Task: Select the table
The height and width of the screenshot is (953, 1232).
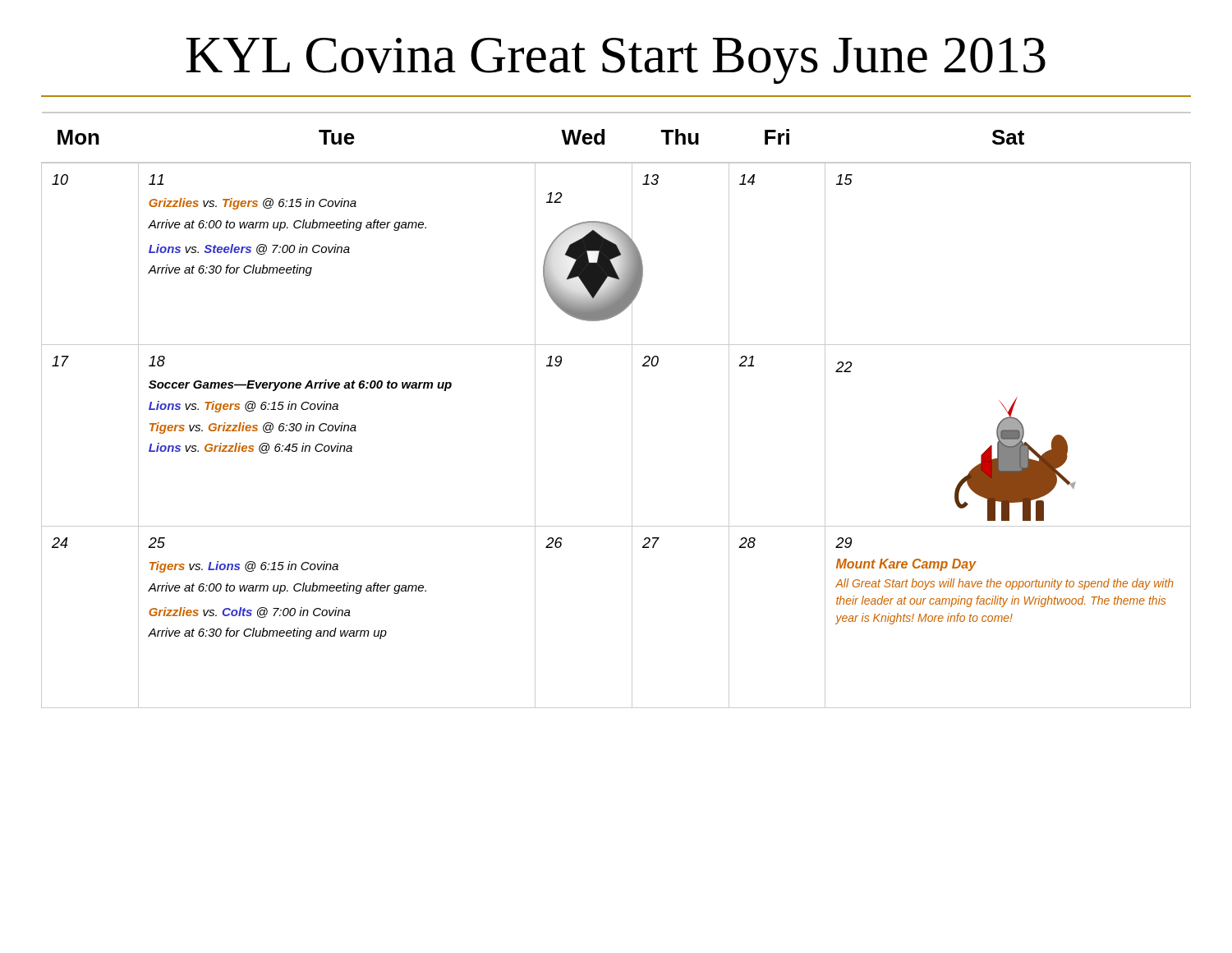Action: pyautogui.click(x=616, y=410)
